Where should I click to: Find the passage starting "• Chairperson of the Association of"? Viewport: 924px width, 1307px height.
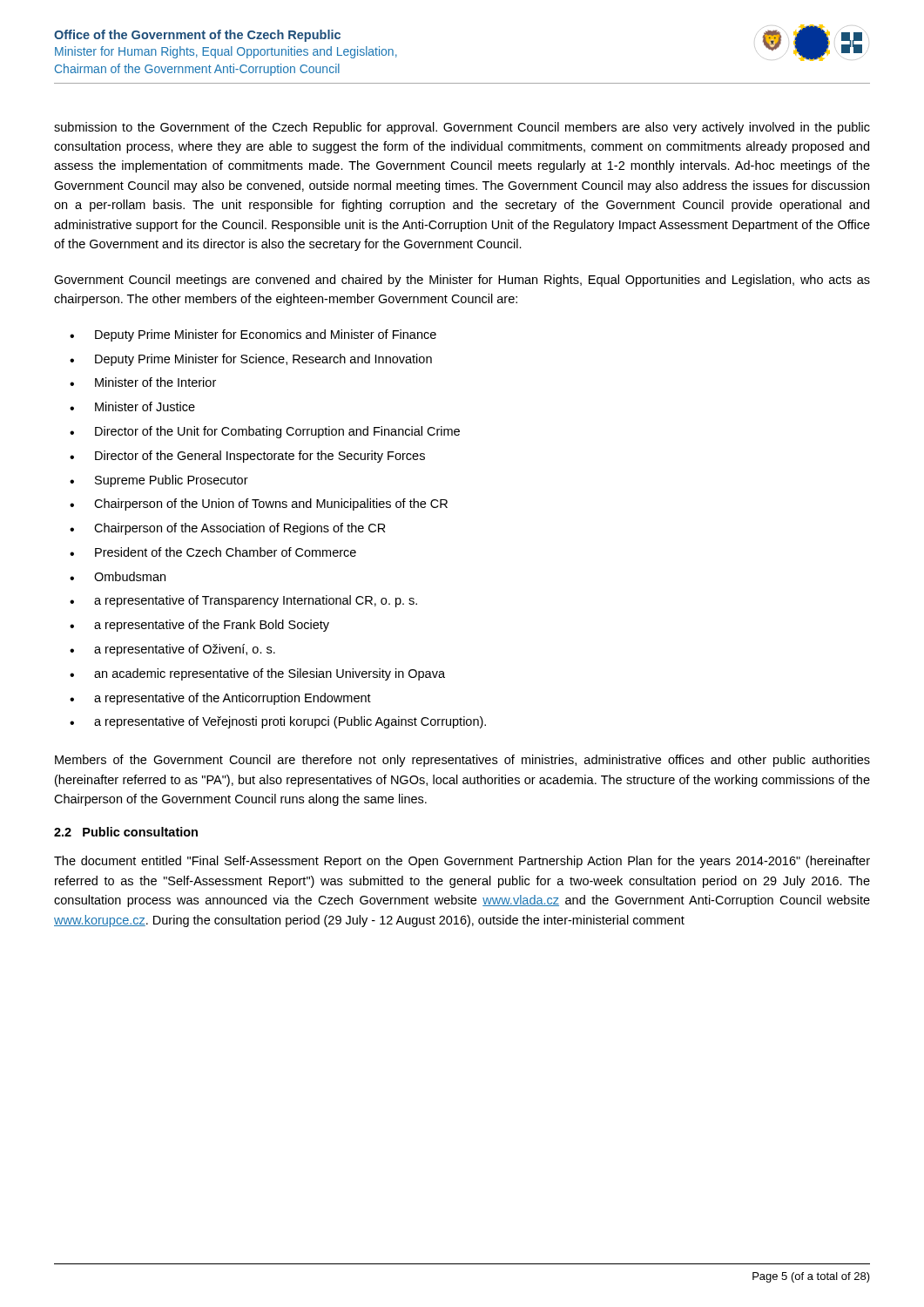click(x=228, y=529)
